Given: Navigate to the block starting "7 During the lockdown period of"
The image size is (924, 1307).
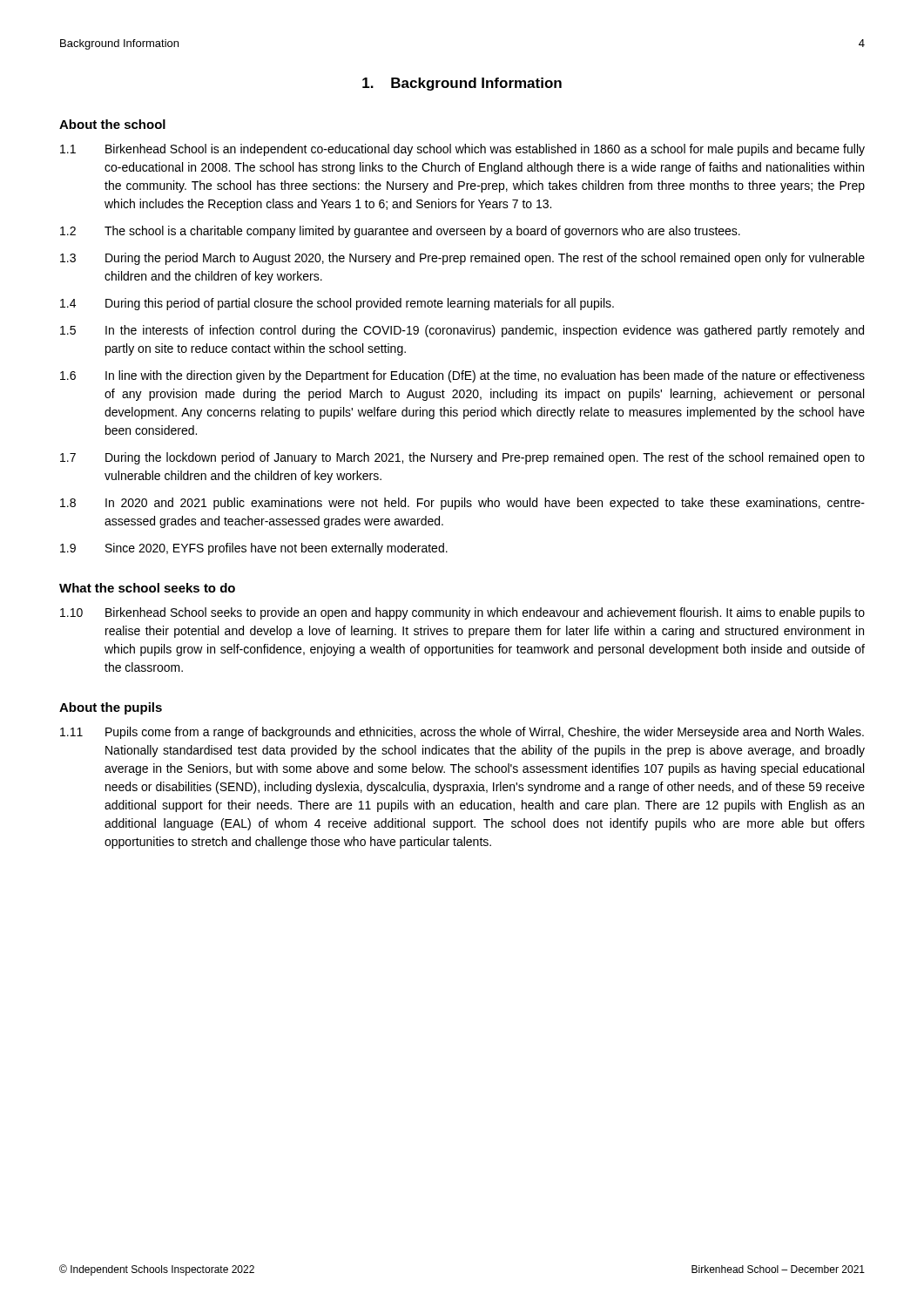Looking at the screenshot, I should click(x=462, y=467).
